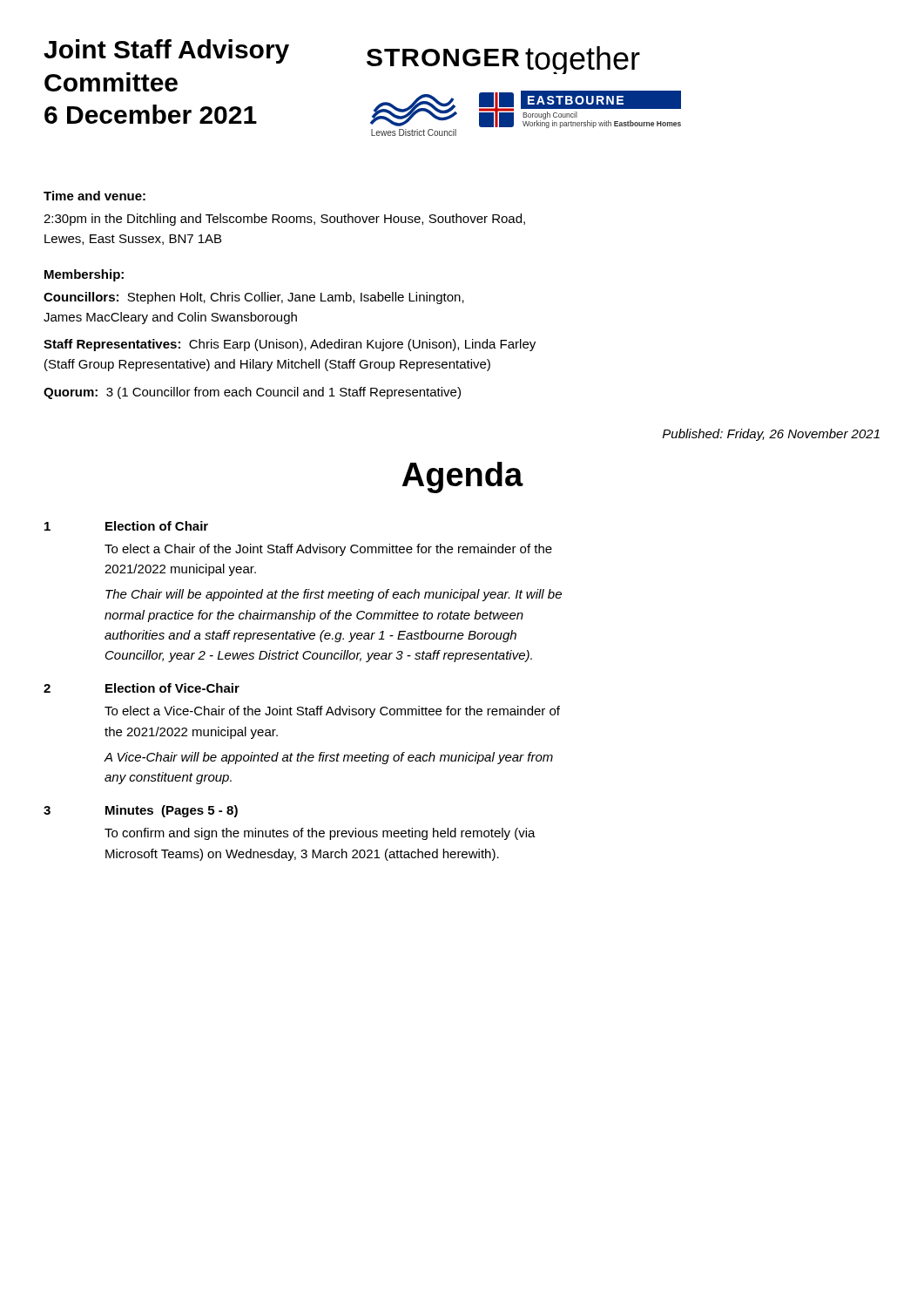Viewport: 924px width, 1307px height.
Task: Click on the block starting "A Vice-Chair will be appointed at the"
Action: (329, 767)
